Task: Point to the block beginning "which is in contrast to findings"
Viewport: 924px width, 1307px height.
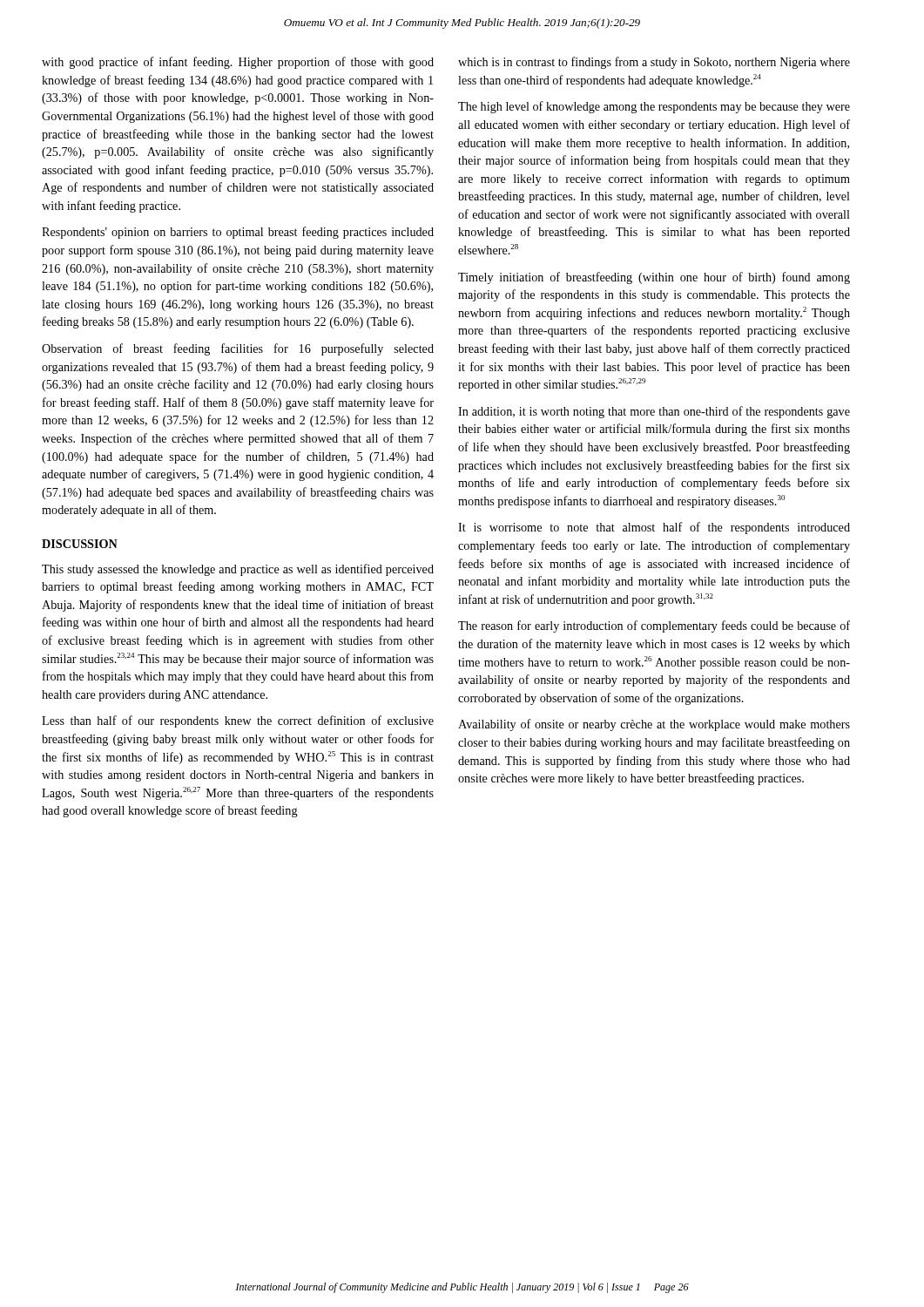Action: (654, 71)
